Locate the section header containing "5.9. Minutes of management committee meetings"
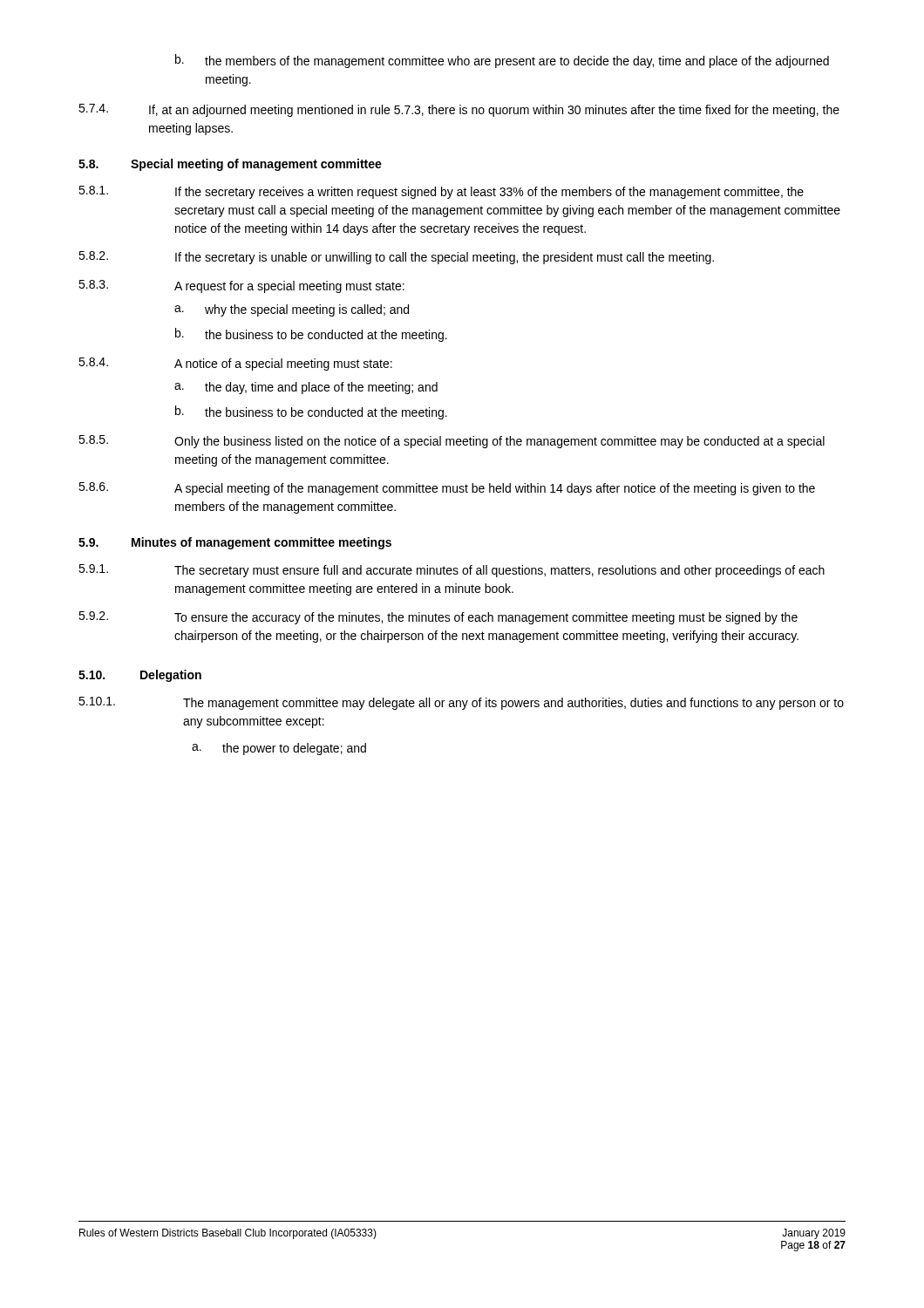 tap(235, 542)
